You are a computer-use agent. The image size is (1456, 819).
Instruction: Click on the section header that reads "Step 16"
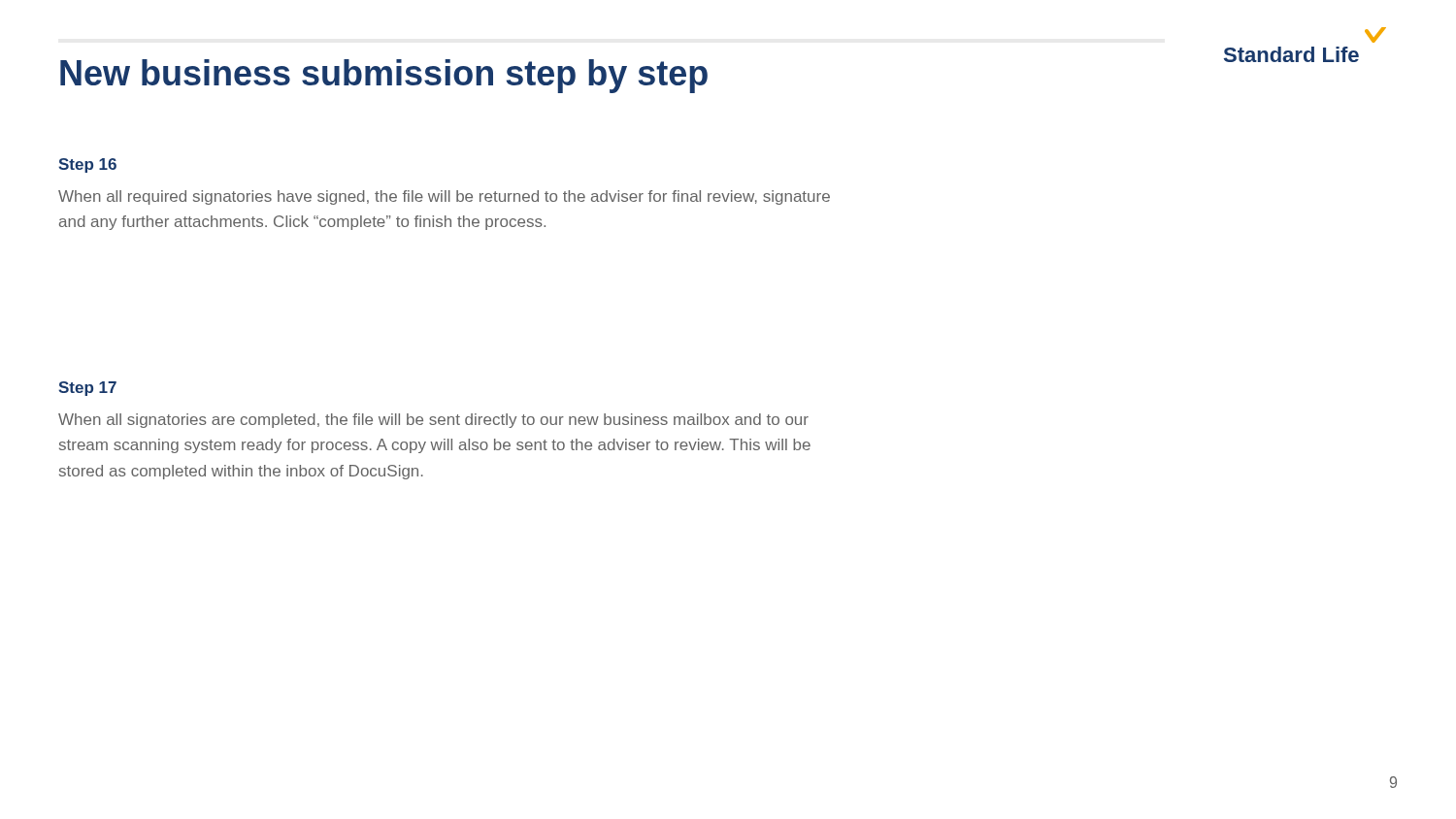pos(88,164)
